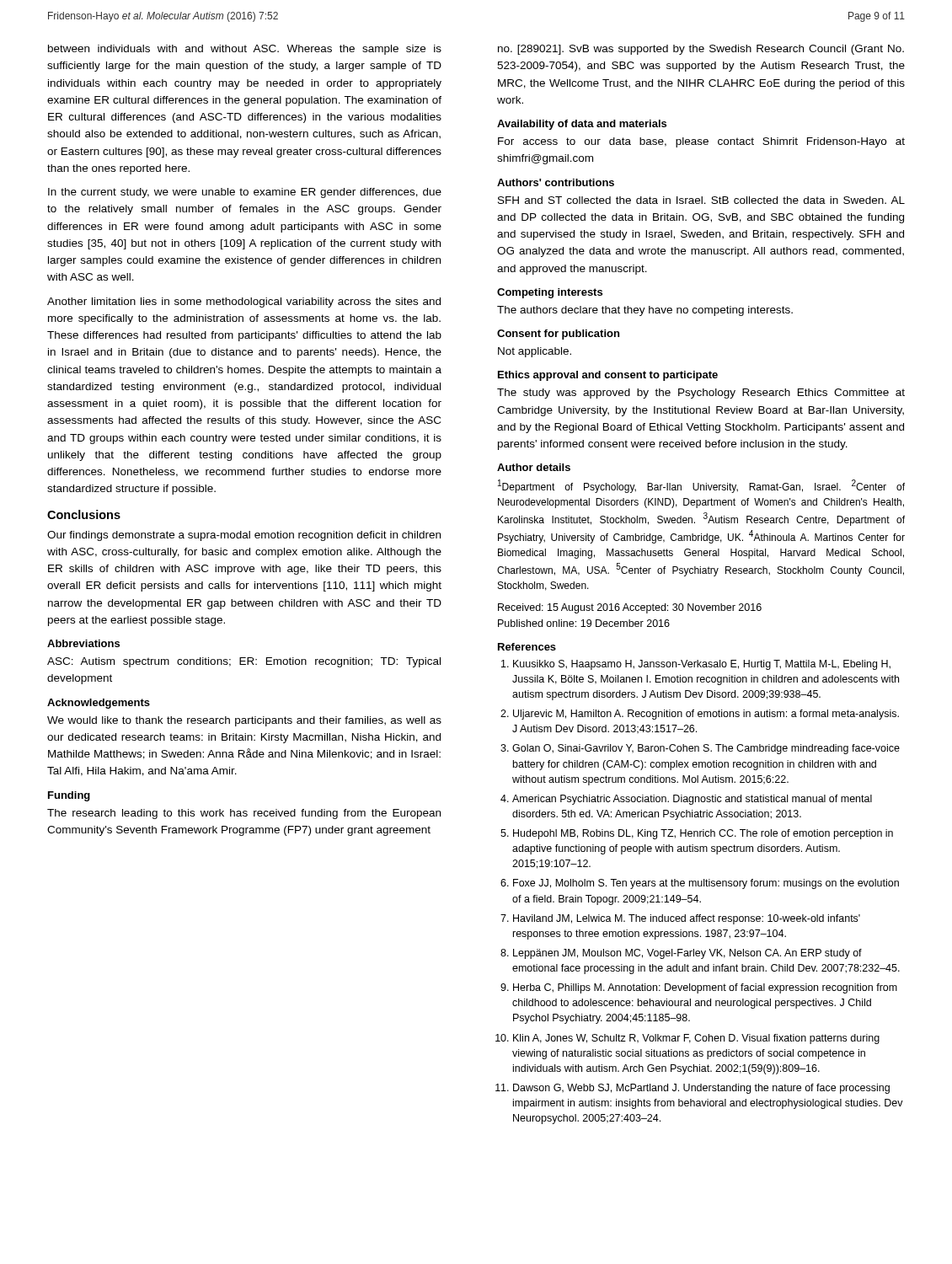Click on the text block with the text "1Department of Psychology, Bar-Ilan"
The height and width of the screenshot is (1264, 952).
click(701, 535)
